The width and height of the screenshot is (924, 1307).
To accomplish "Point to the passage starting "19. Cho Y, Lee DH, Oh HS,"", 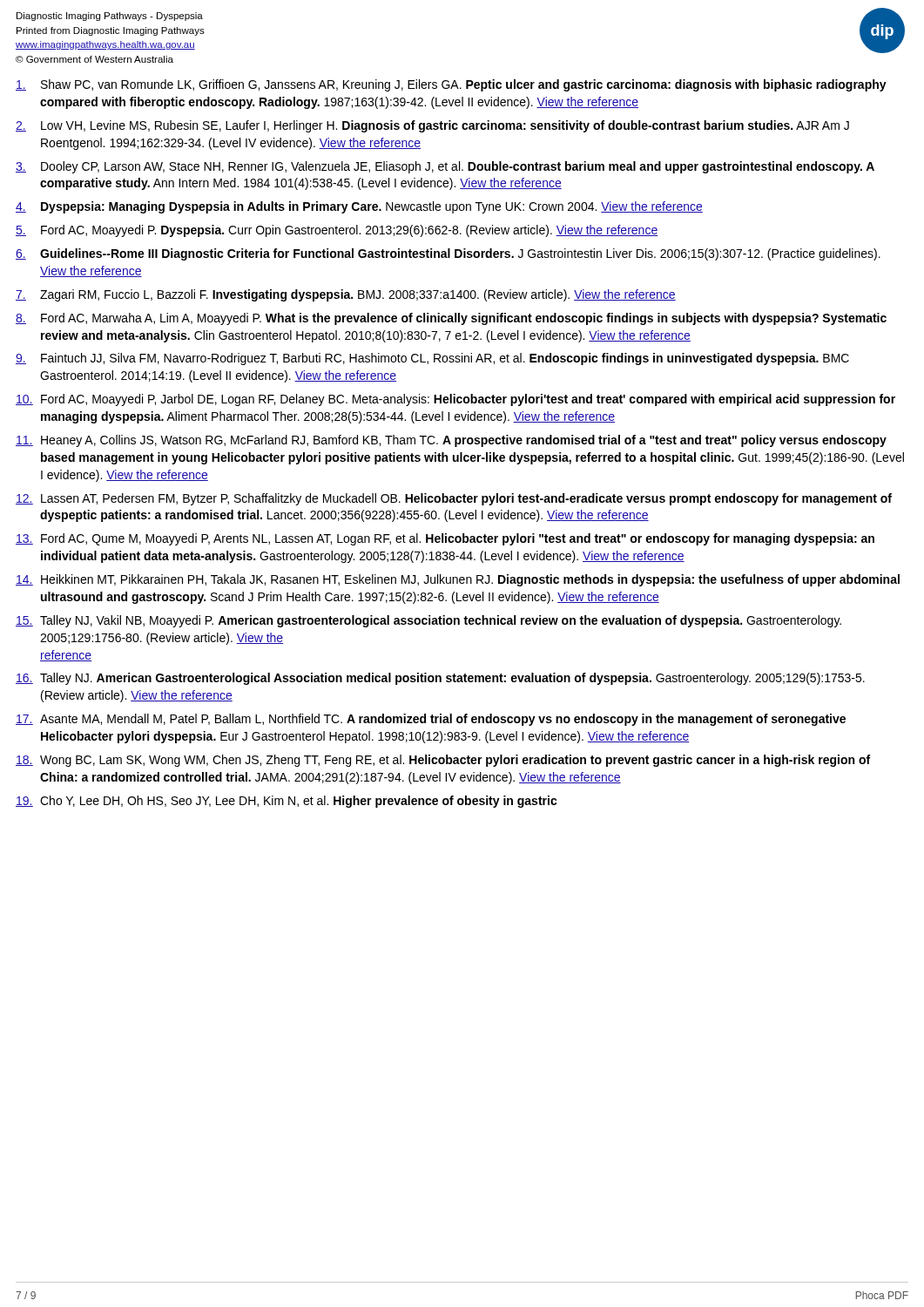I will [x=462, y=801].
